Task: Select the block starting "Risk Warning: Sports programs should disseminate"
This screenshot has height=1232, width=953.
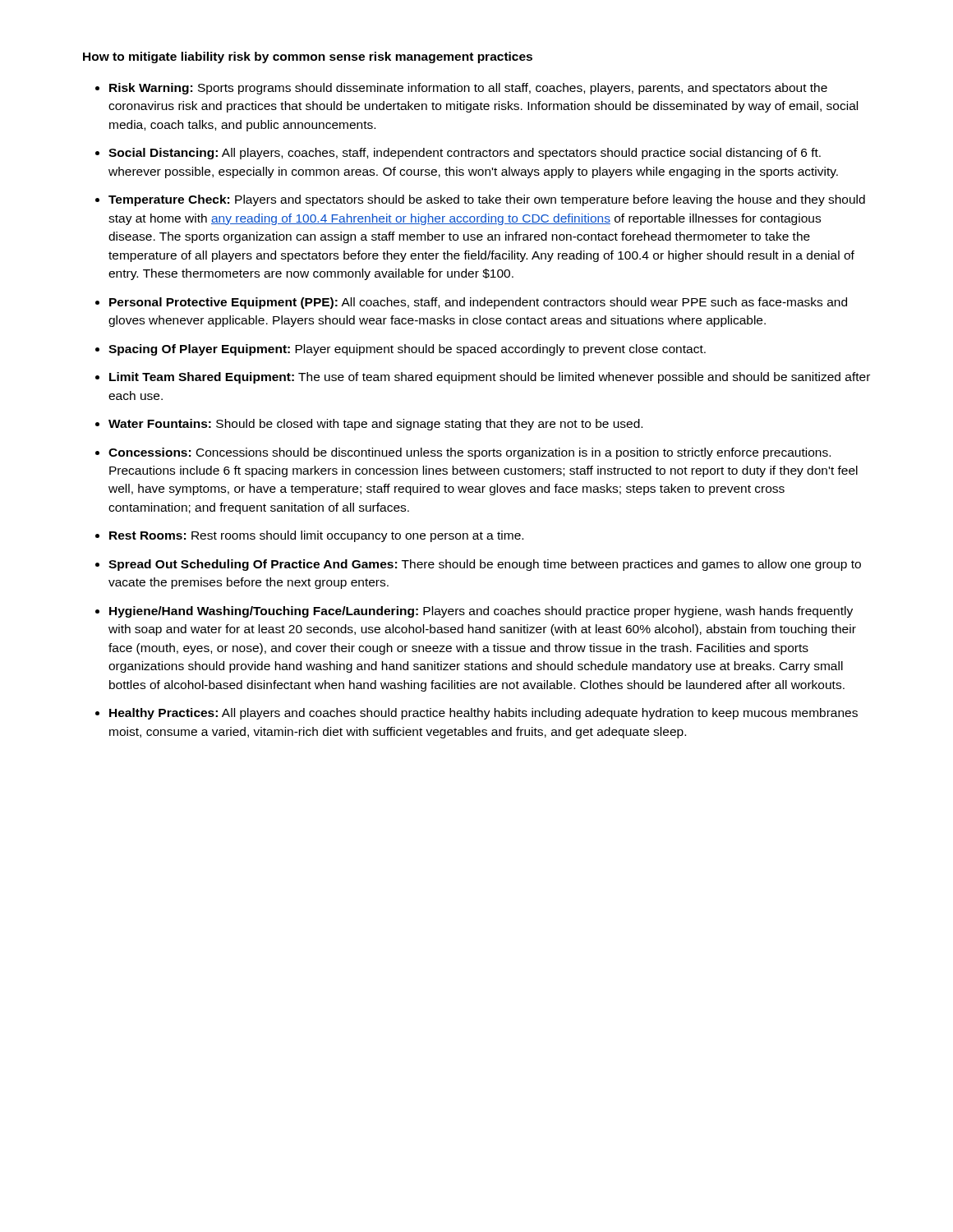Action: pyautogui.click(x=484, y=106)
